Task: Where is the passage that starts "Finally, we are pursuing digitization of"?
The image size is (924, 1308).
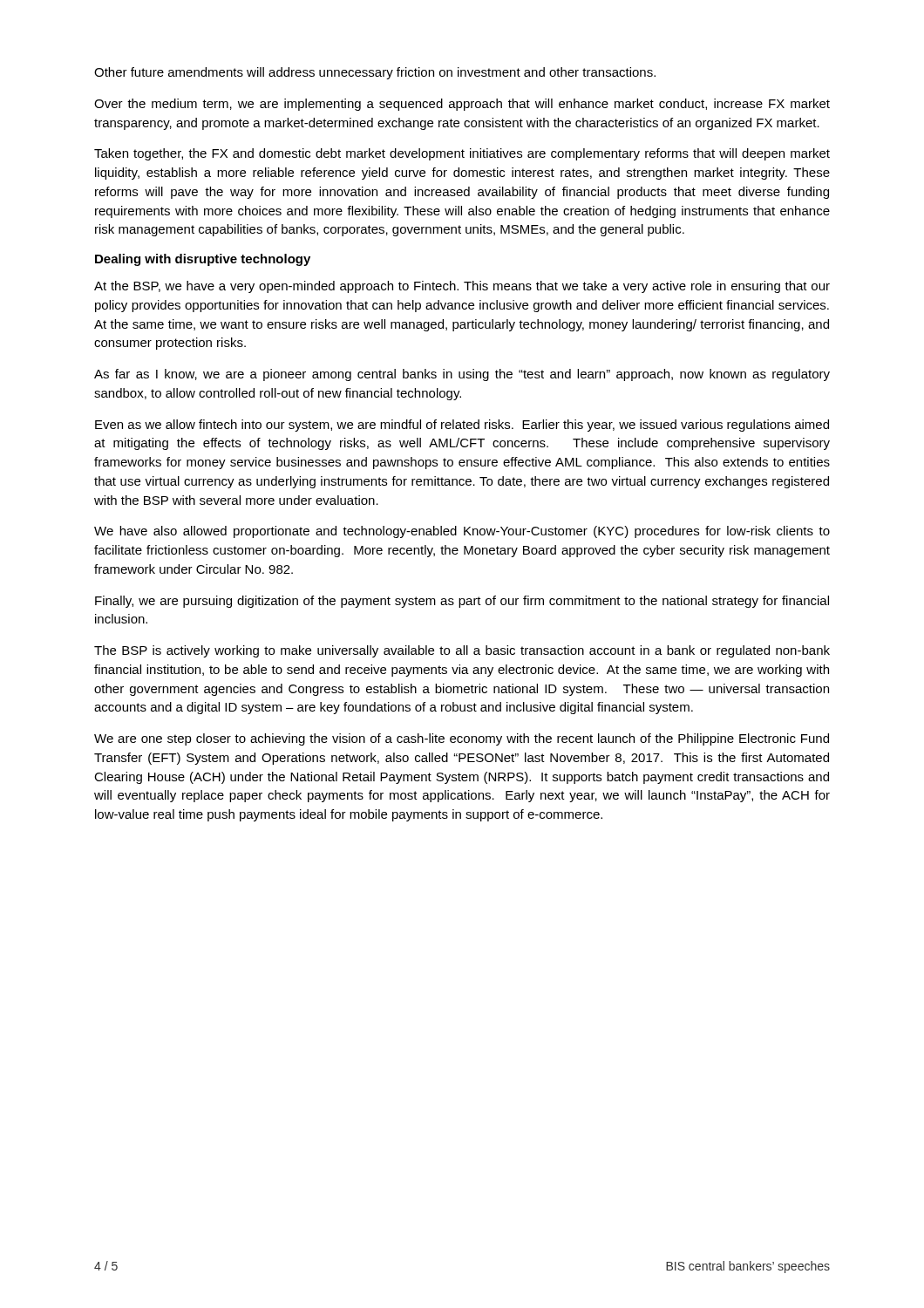Action: coord(462,609)
